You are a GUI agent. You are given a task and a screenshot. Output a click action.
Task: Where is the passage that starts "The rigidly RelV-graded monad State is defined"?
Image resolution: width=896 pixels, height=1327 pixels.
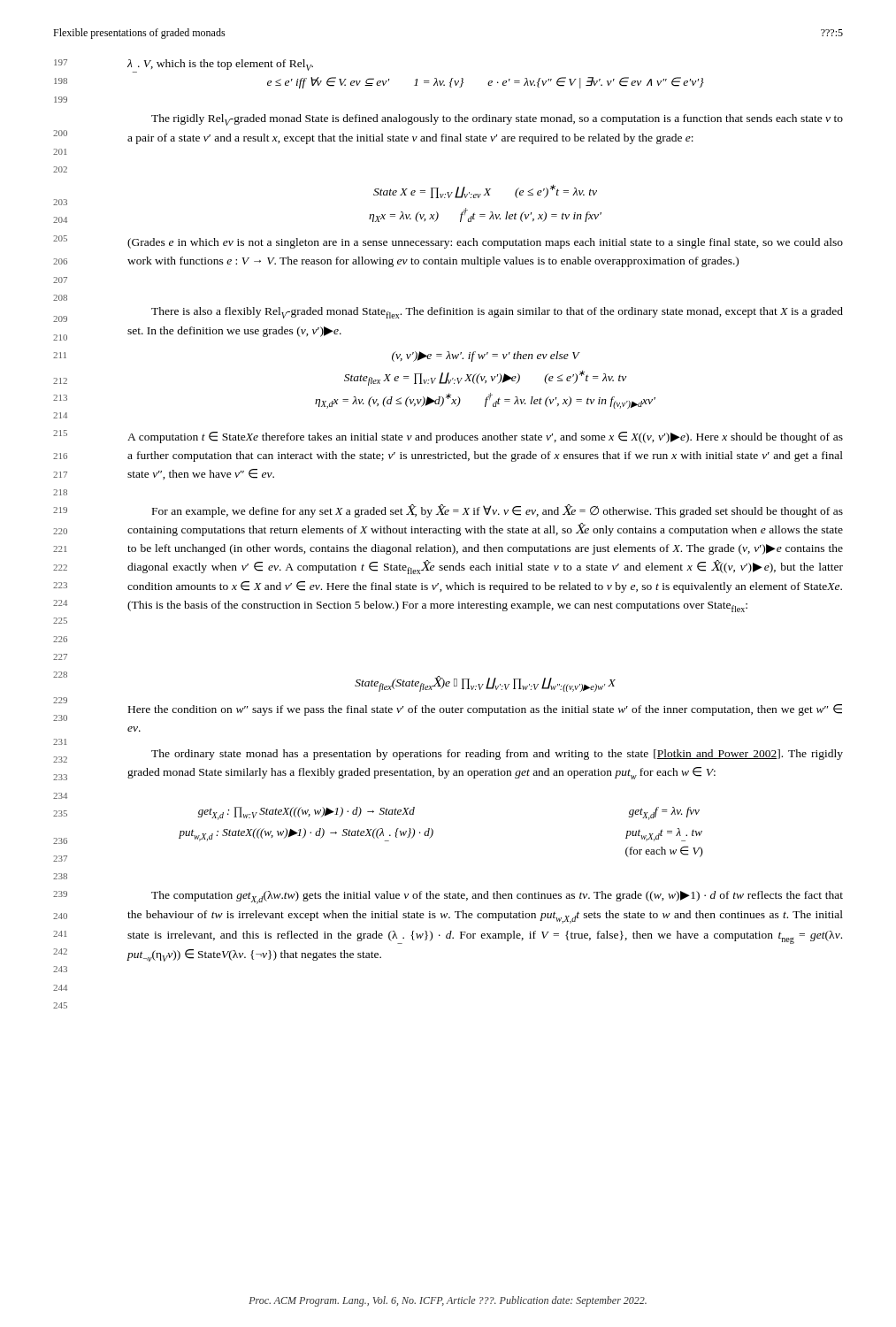pyautogui.click(x=485, y=129)
